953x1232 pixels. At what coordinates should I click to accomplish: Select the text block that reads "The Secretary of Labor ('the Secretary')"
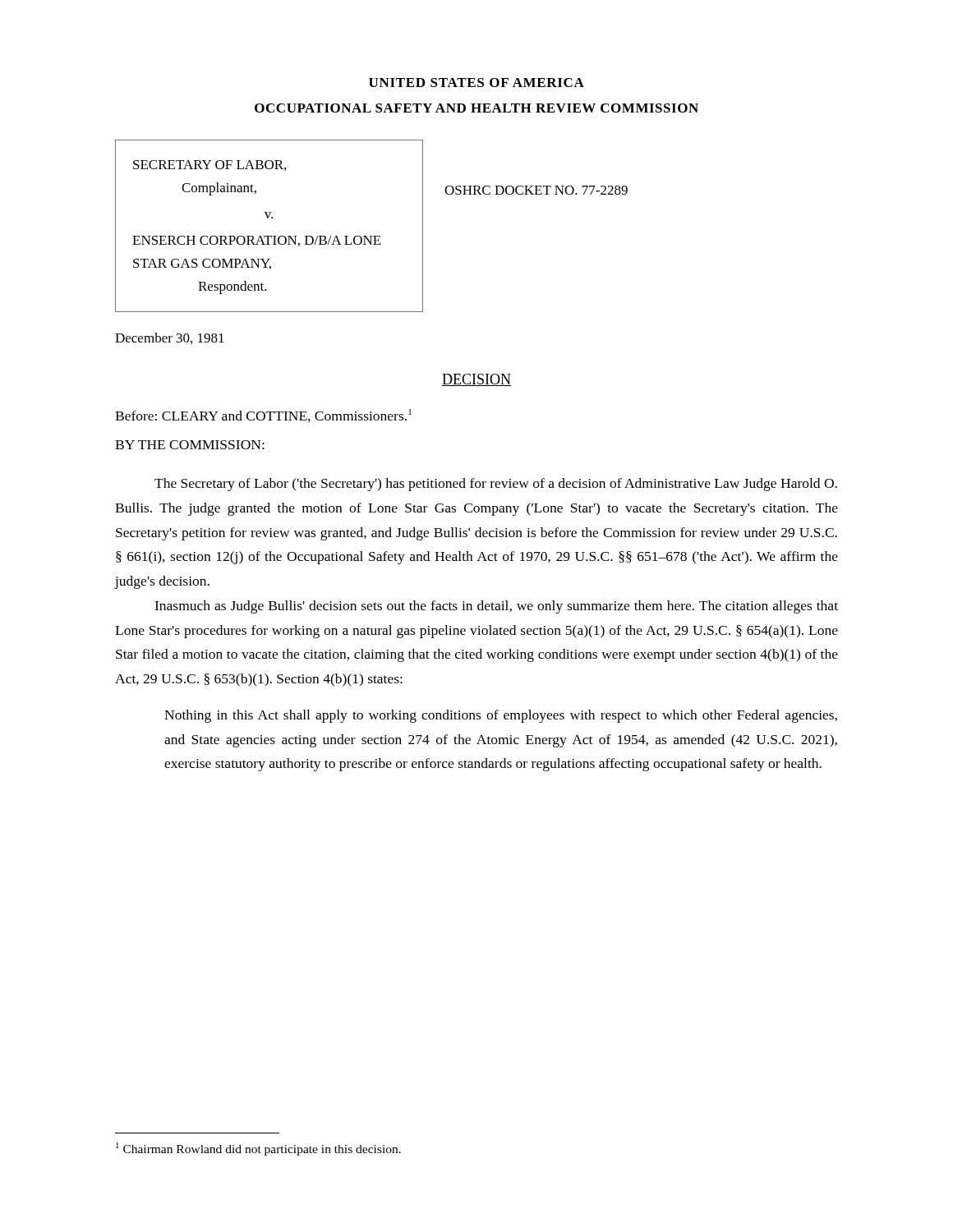coord(476,532)
